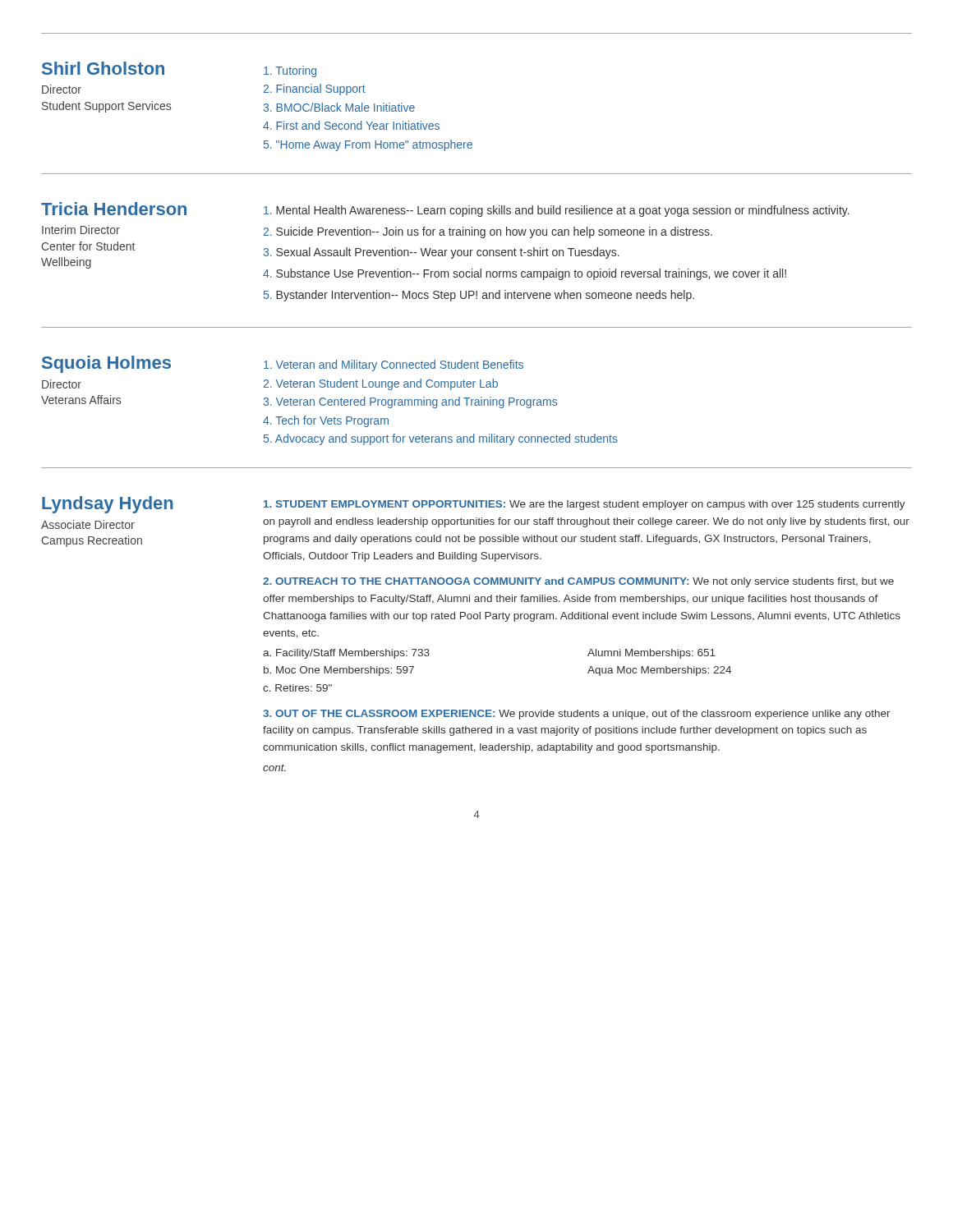Viewport: 953px width, 1232px height.
Task: Find the text block starting "4. First and"
Action: (351, 126)
